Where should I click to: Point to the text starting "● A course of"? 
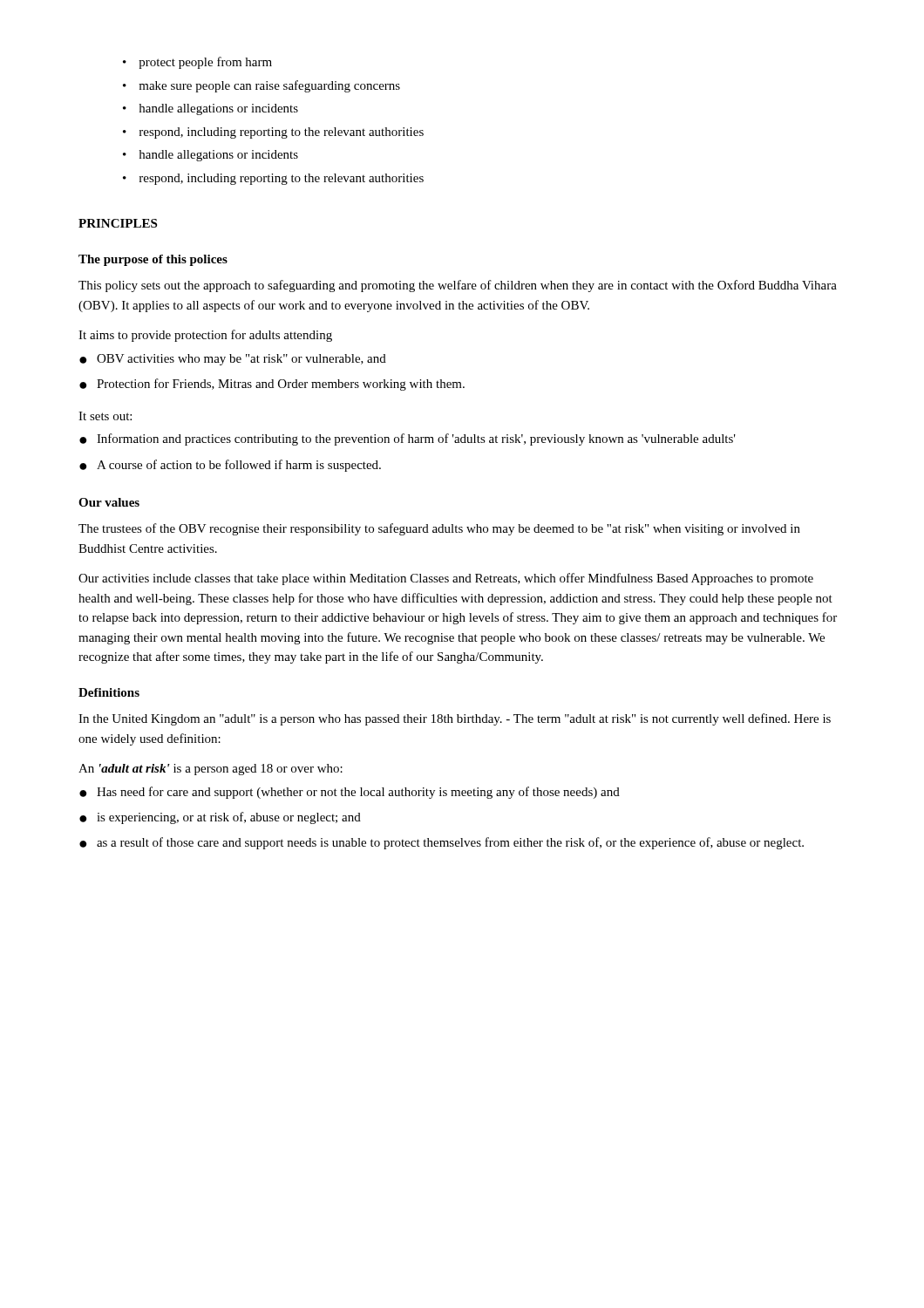click(x=230, y=466)
